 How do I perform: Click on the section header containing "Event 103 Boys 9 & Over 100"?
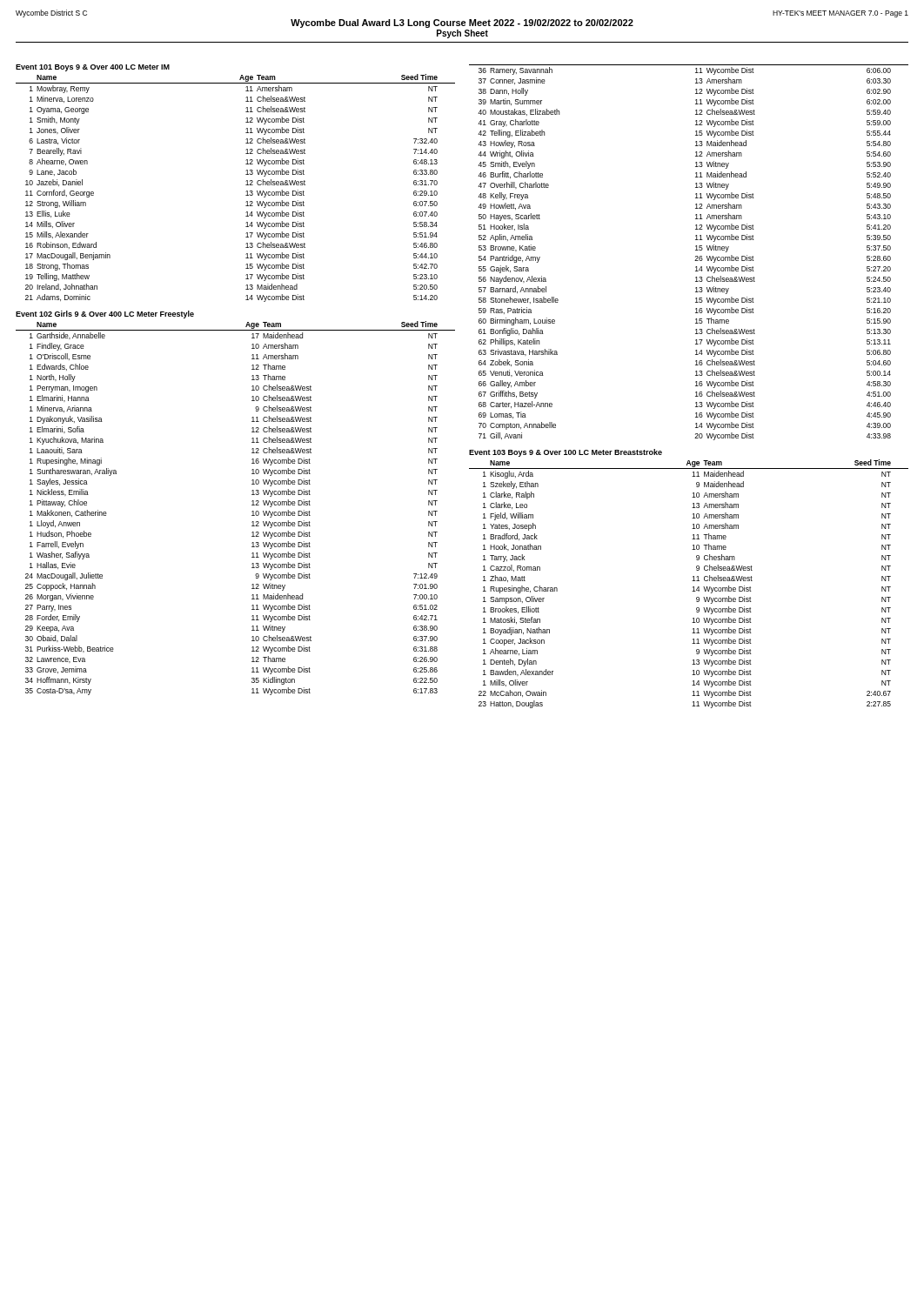pyautogui.click(x=566, y=452)
